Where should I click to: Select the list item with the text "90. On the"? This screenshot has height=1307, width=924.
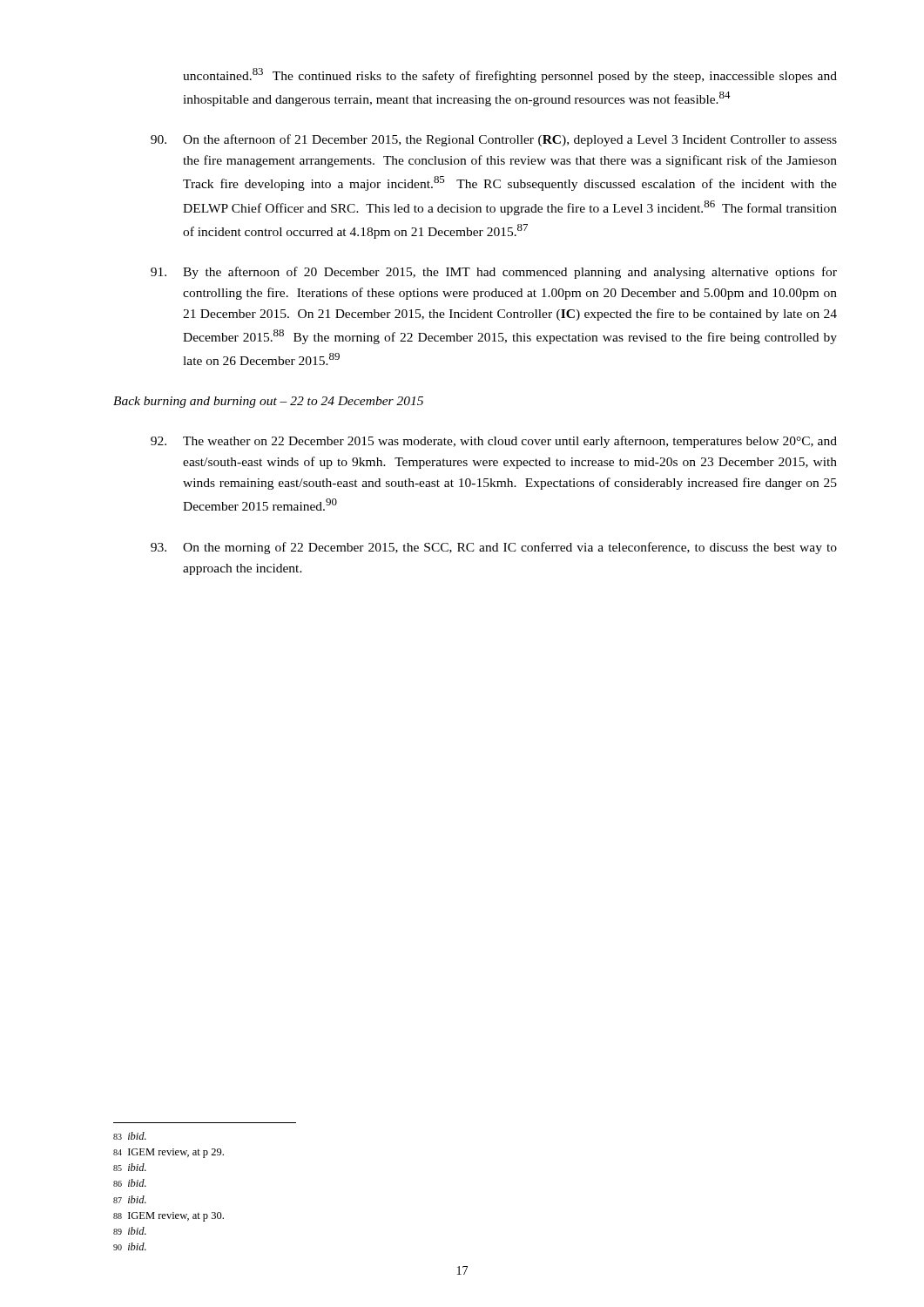click(x=475, y=186)
